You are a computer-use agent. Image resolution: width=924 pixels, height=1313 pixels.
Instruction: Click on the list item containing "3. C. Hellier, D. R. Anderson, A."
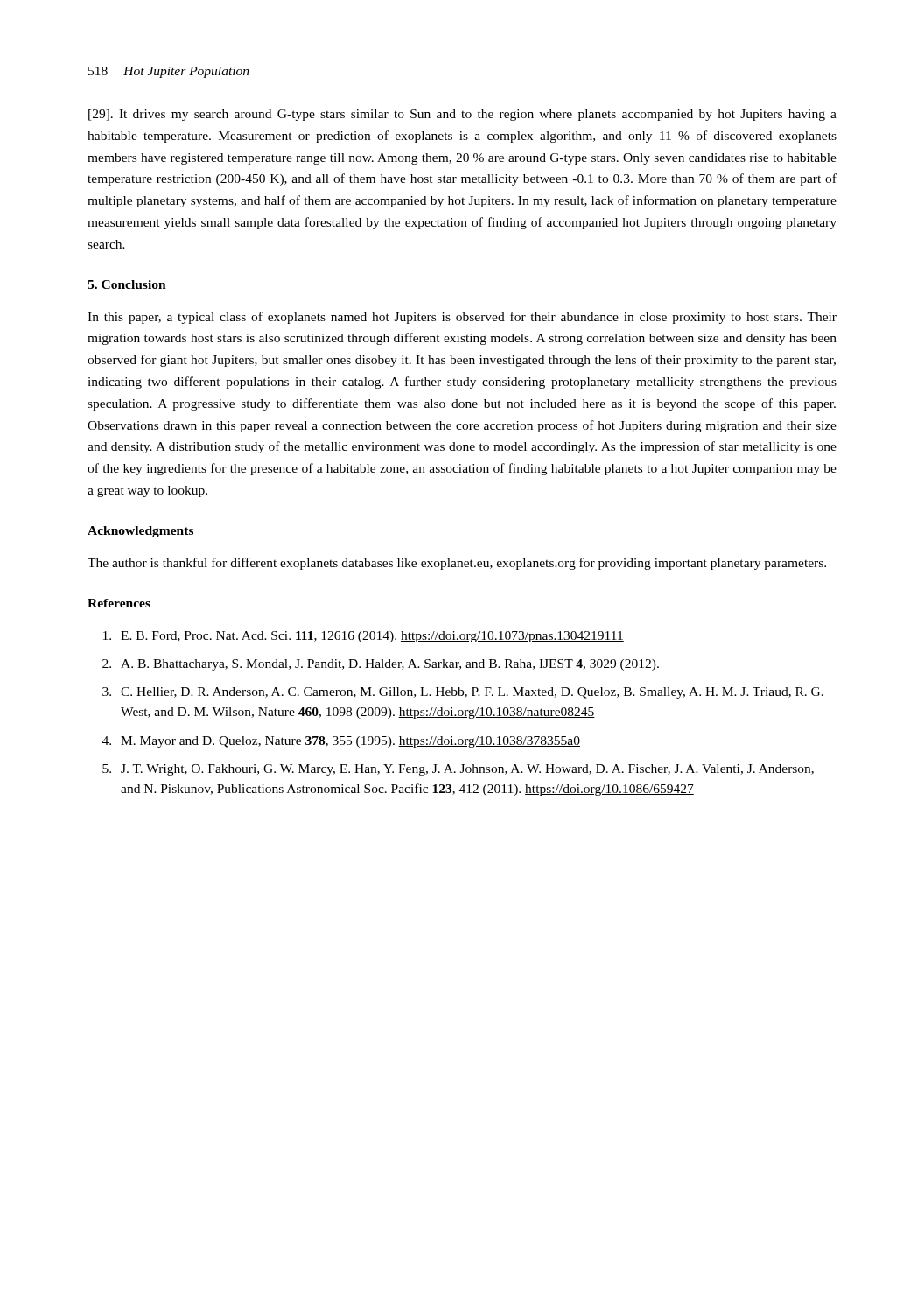(x=462, y=701)
